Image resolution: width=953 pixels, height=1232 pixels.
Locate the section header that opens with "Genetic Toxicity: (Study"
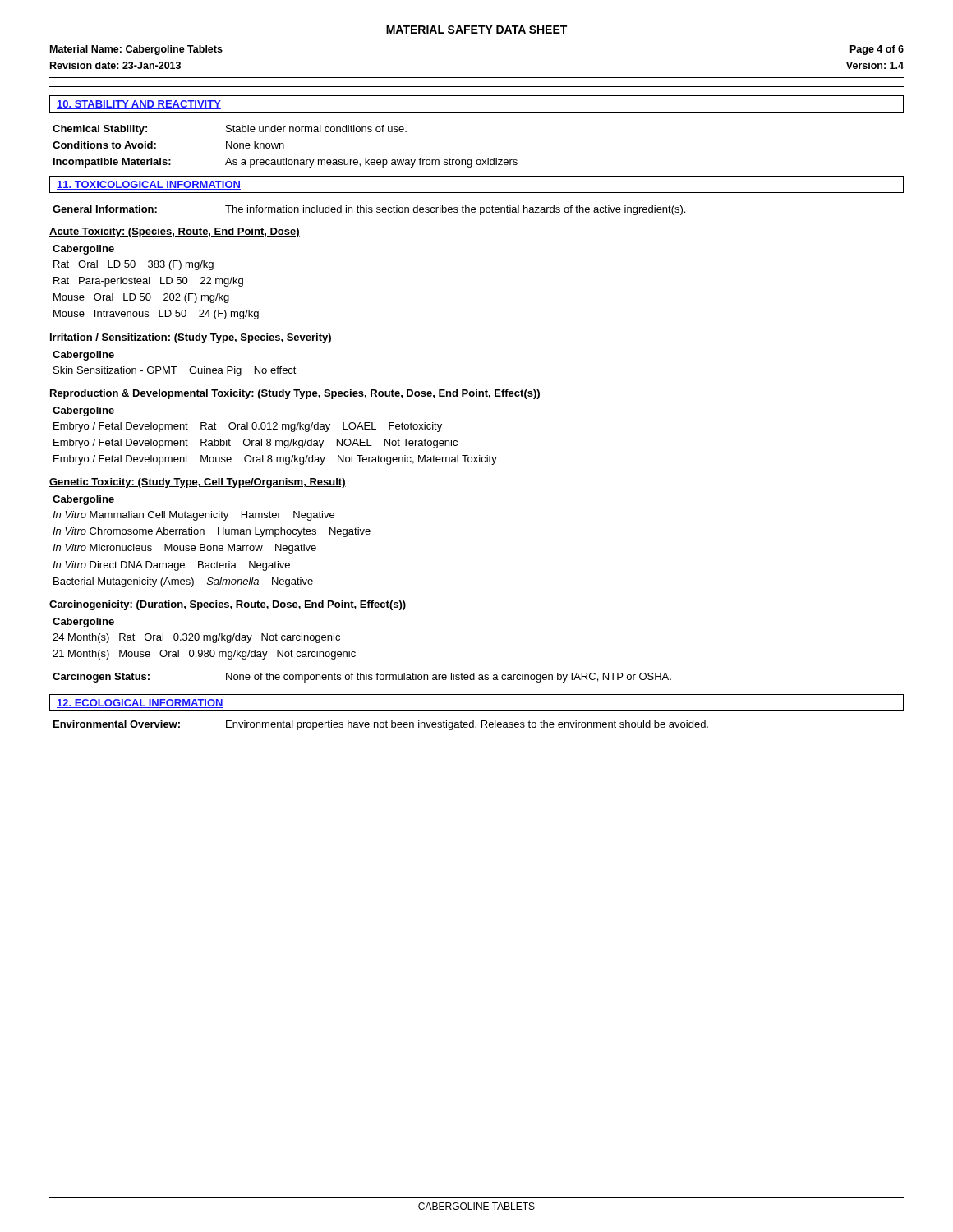198,483
